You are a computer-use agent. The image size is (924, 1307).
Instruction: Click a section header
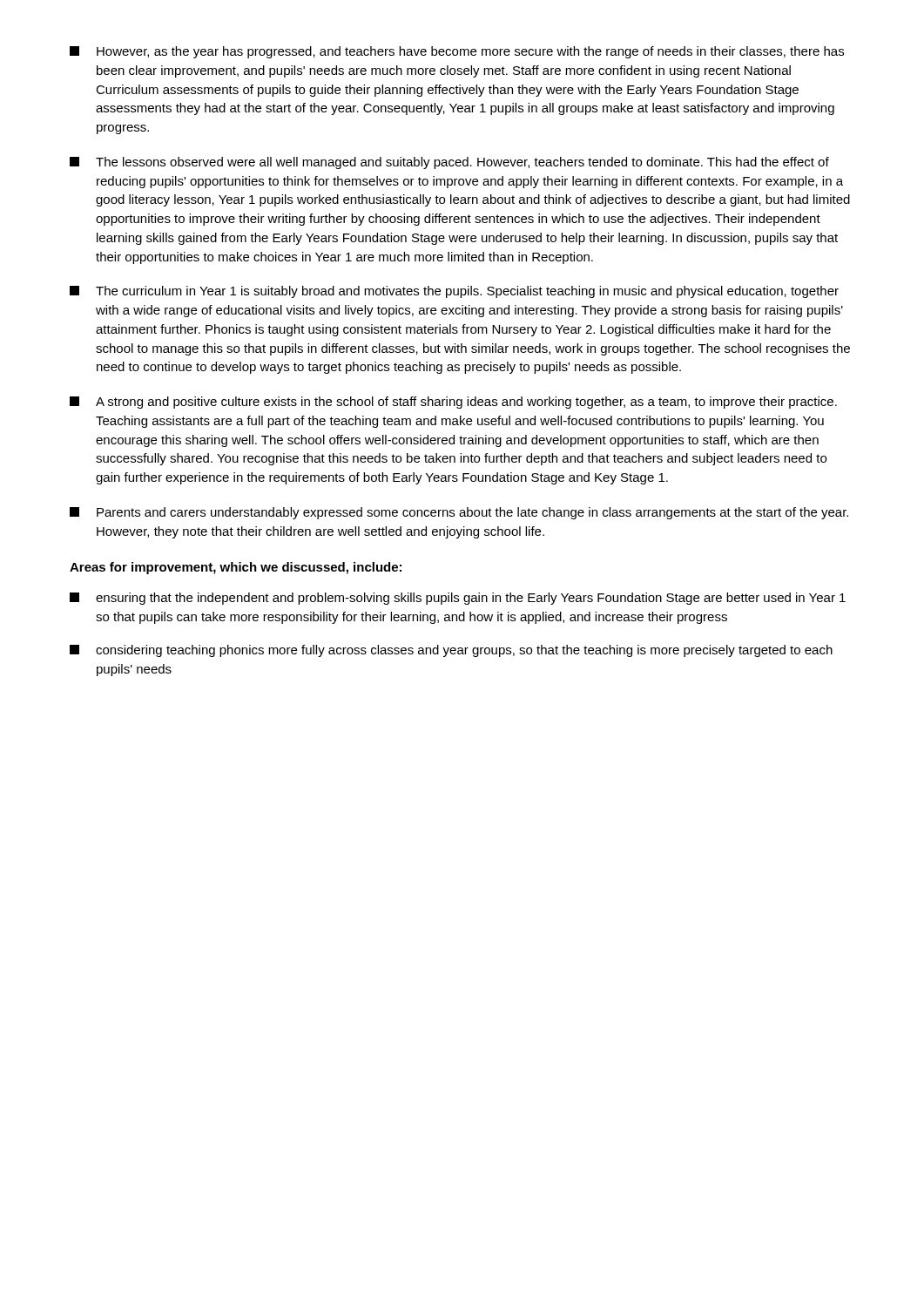tap(236, 567)
